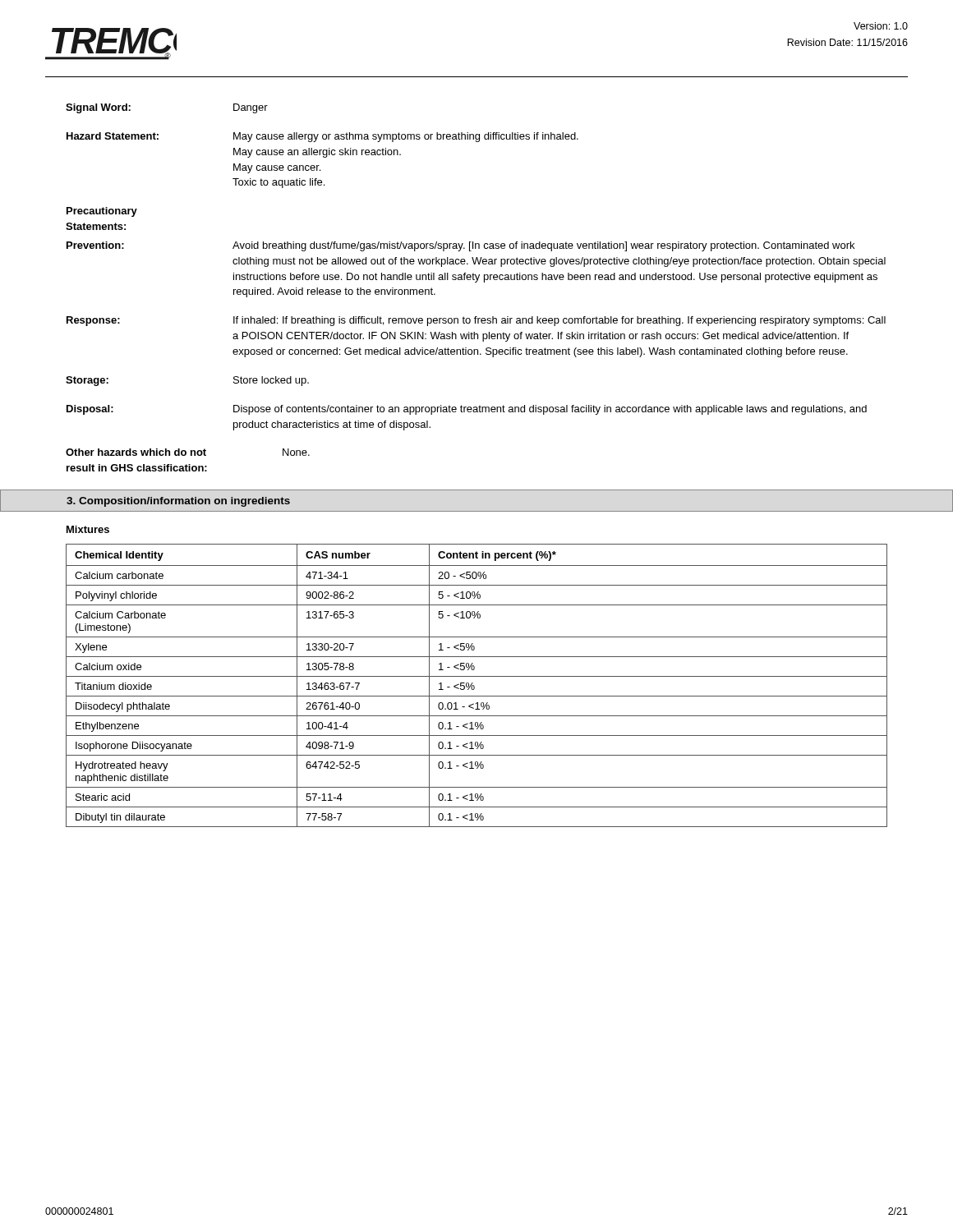
Task: Find the text with the text "Hazard Statement:"
Action: 113,136
